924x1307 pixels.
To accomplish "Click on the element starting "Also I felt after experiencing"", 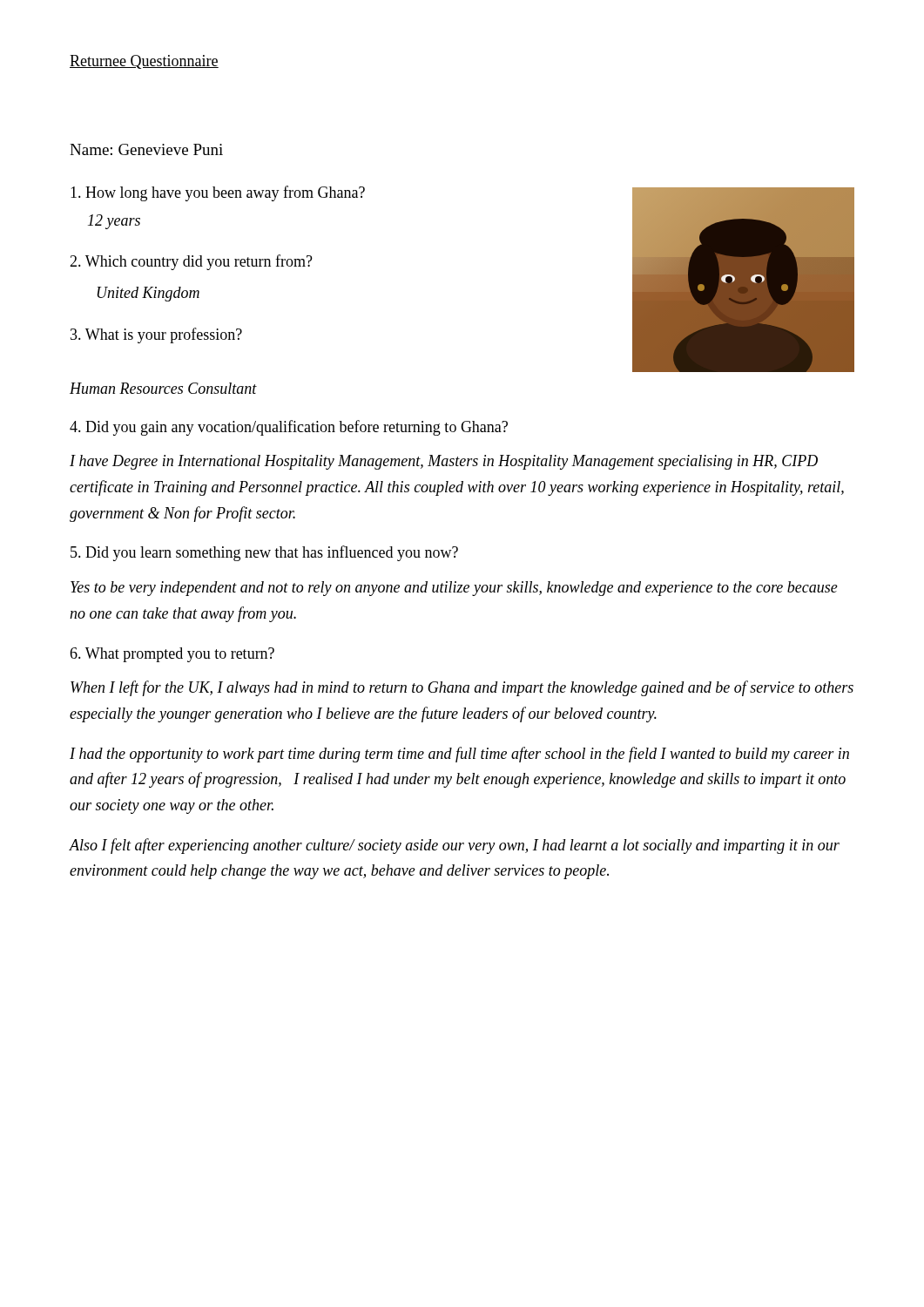I will (x=462, y=859).
